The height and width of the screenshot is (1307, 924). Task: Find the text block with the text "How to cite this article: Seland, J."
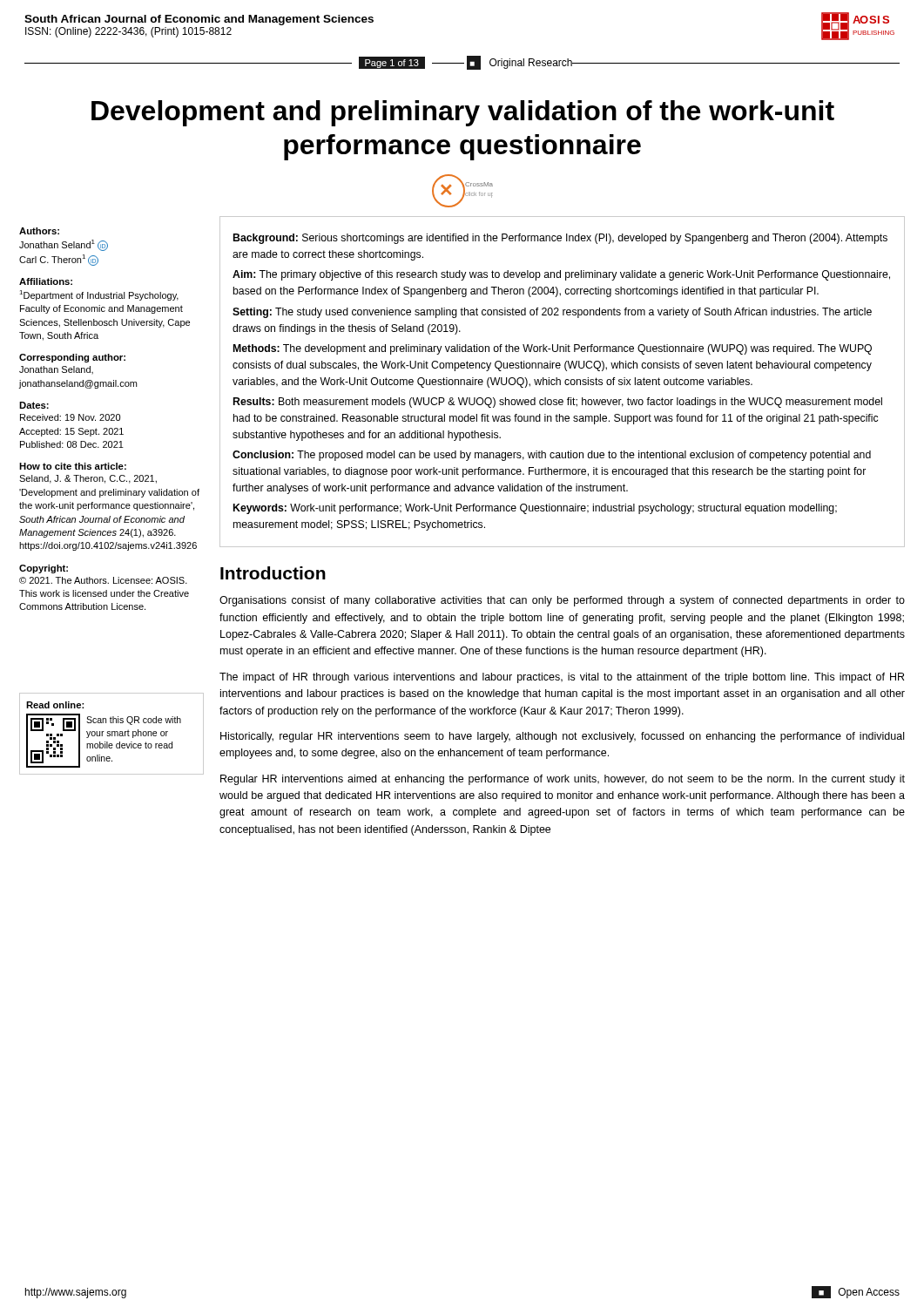click(111, 506)
